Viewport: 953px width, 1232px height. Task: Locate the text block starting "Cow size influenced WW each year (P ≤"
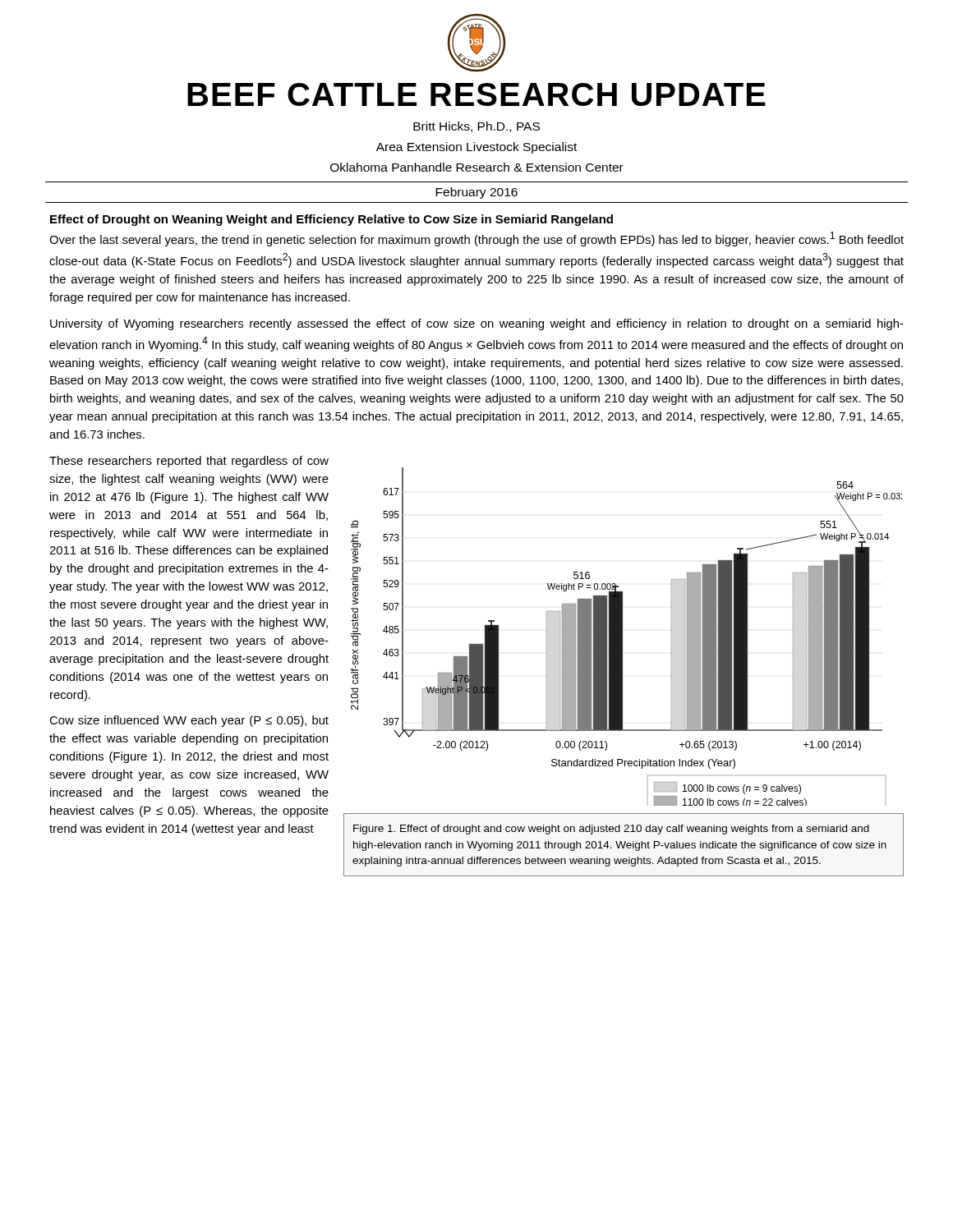point(189,775)
